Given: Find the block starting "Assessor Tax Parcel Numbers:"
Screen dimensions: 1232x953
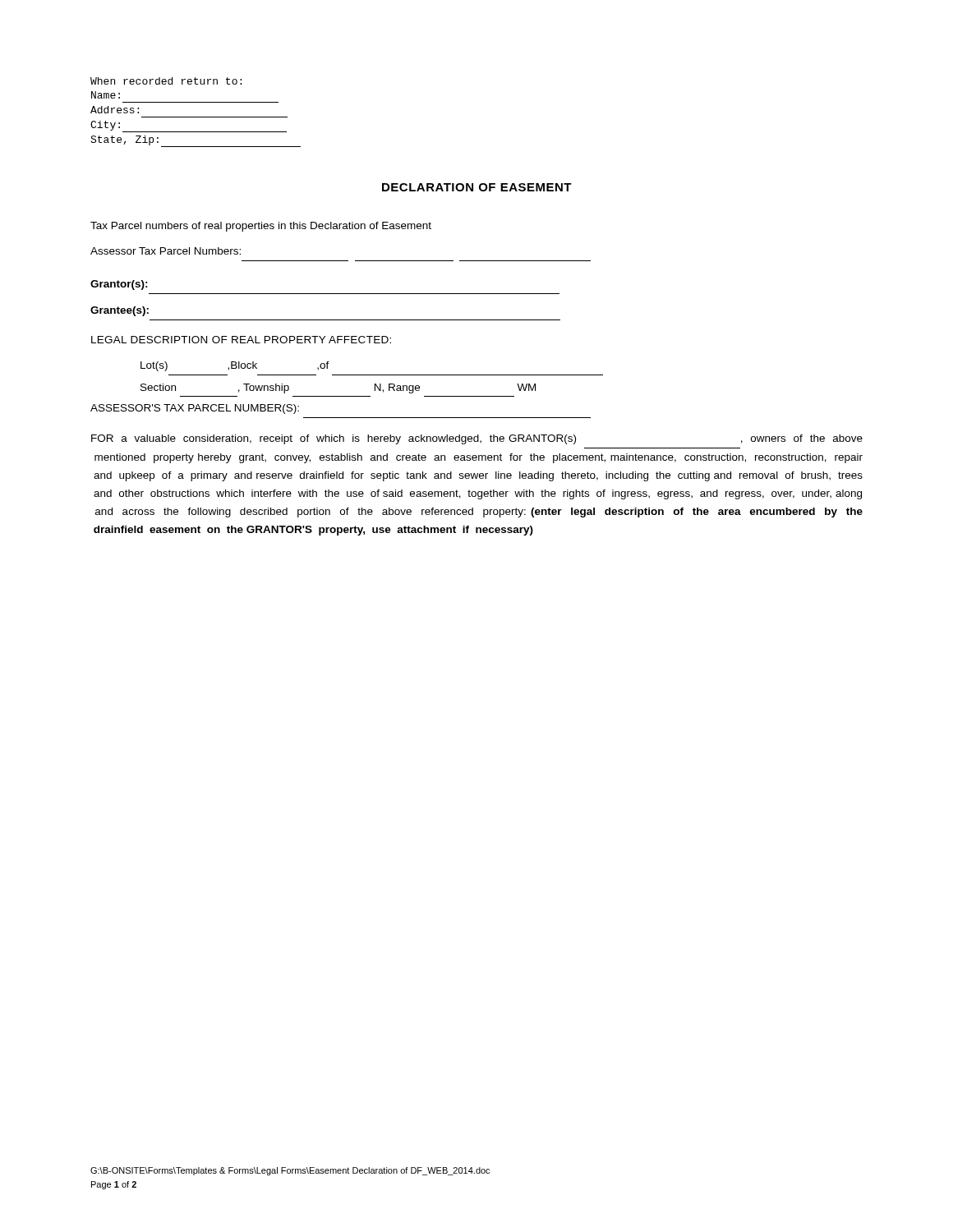Looking at the screenshot, I should point(476,252).
